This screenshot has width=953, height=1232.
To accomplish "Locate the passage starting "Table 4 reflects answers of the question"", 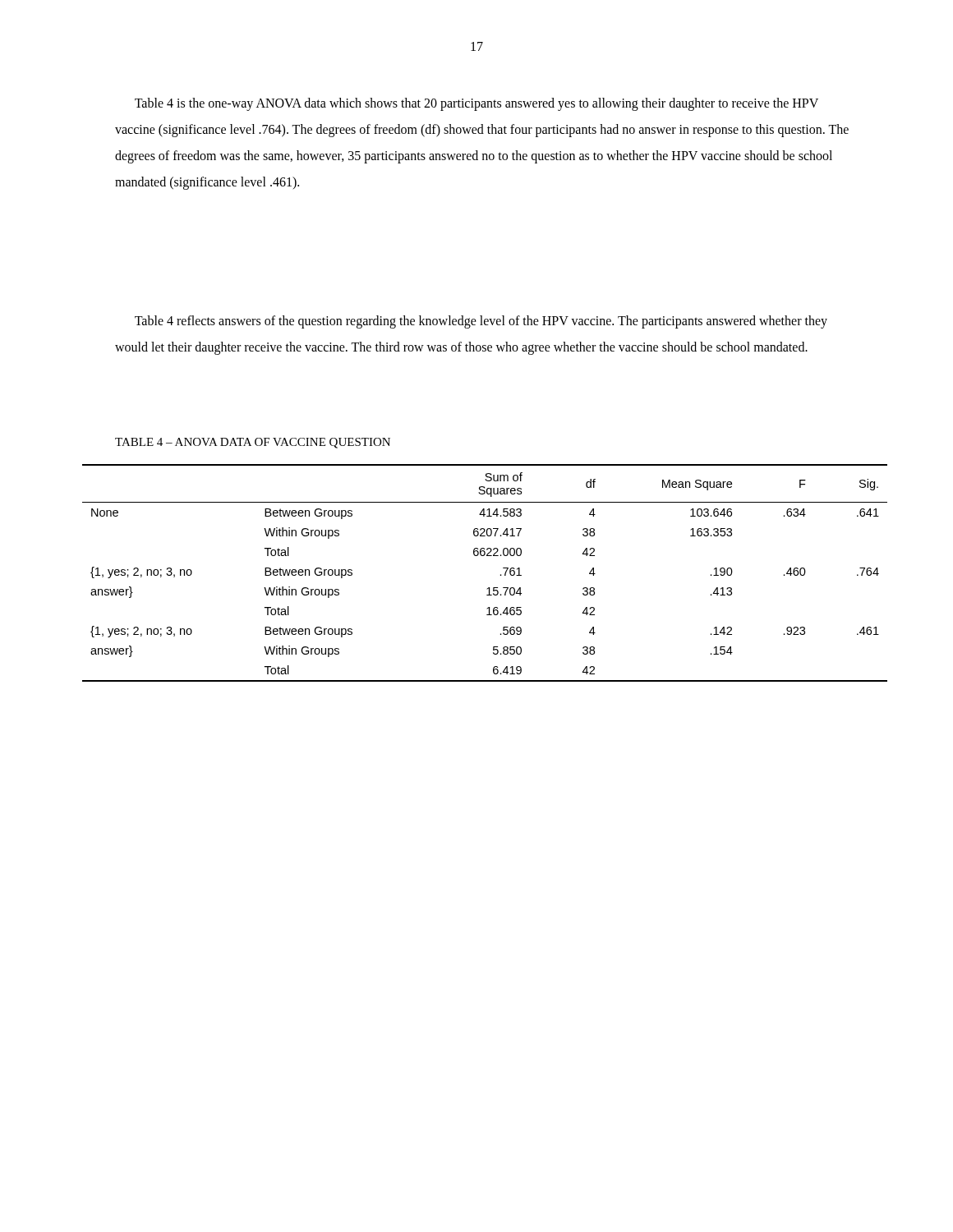I will coord(471,334).
